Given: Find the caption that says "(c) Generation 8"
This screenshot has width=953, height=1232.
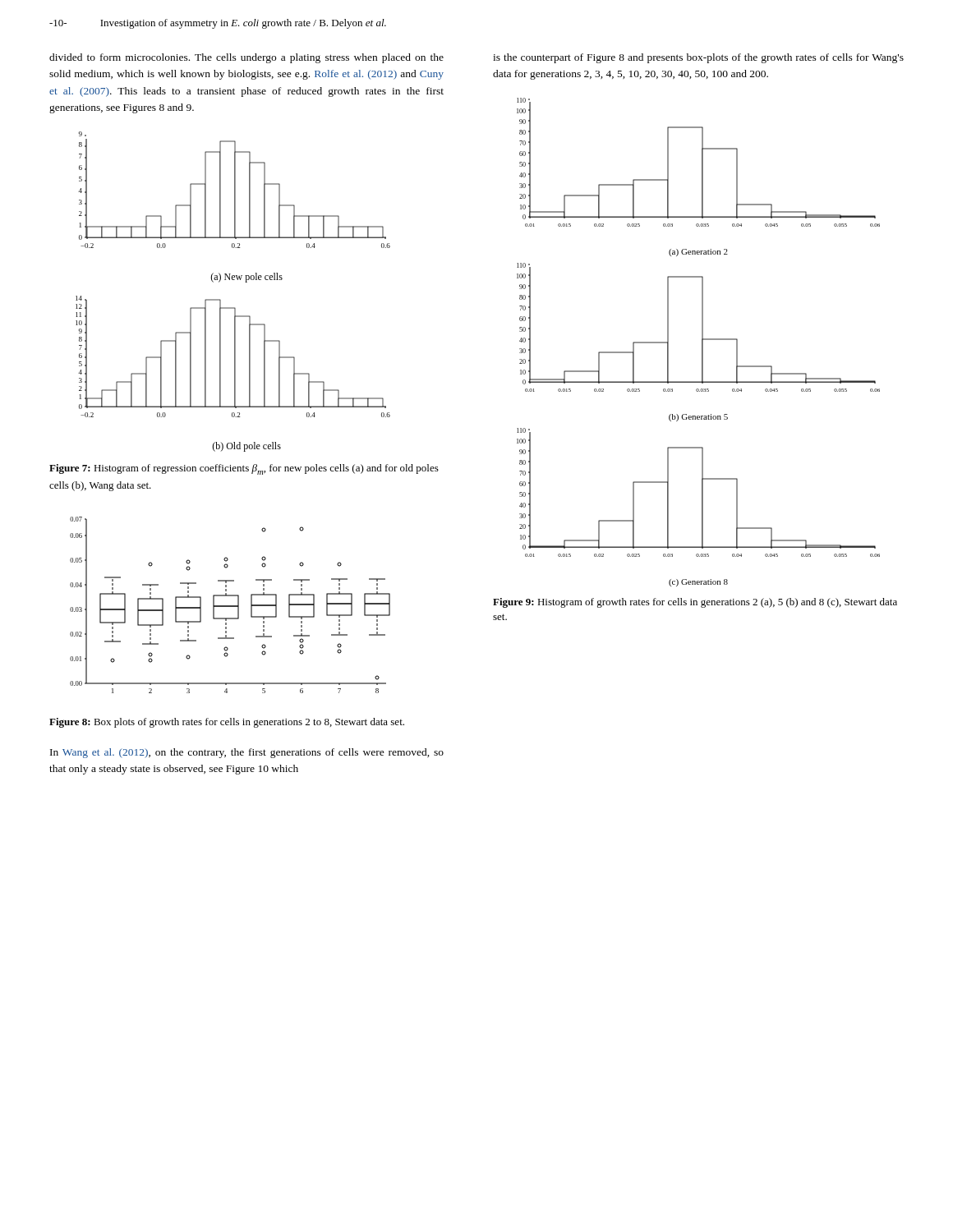Looking at the screenshot, I should (x=698, y=581).
